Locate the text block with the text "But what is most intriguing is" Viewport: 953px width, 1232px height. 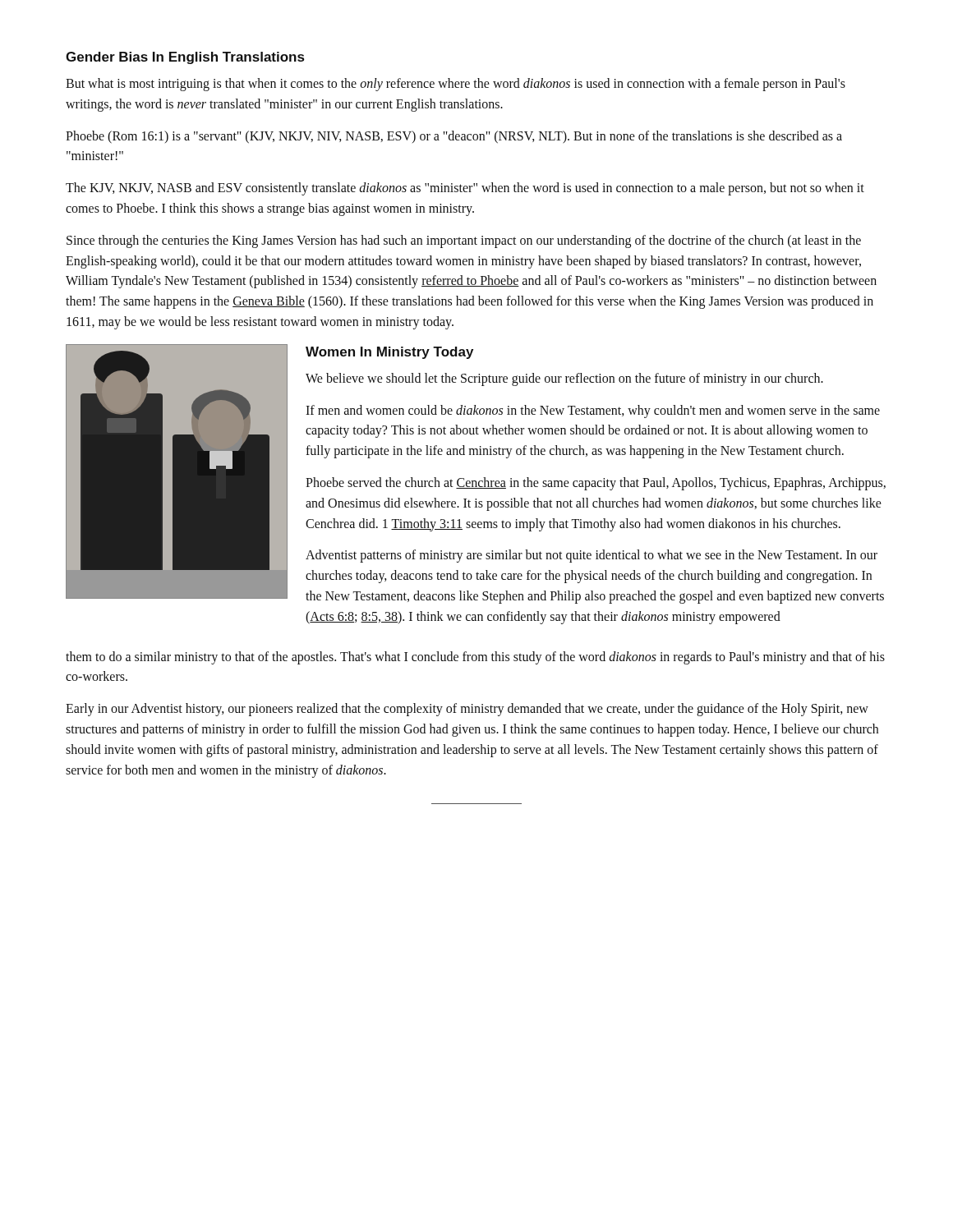456,94
